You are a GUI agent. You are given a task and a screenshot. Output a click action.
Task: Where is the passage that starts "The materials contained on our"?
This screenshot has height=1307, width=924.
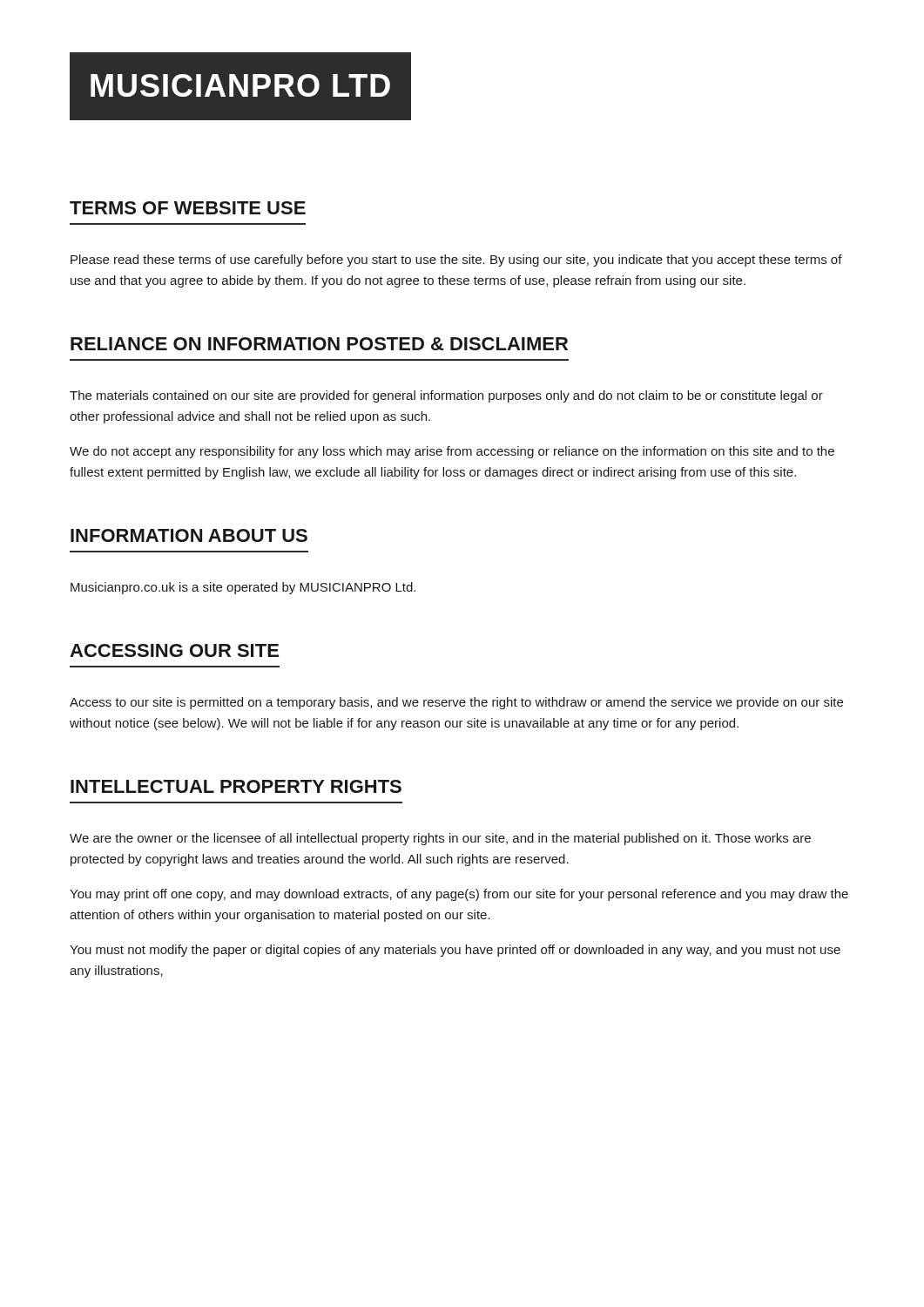click(446, 406)
